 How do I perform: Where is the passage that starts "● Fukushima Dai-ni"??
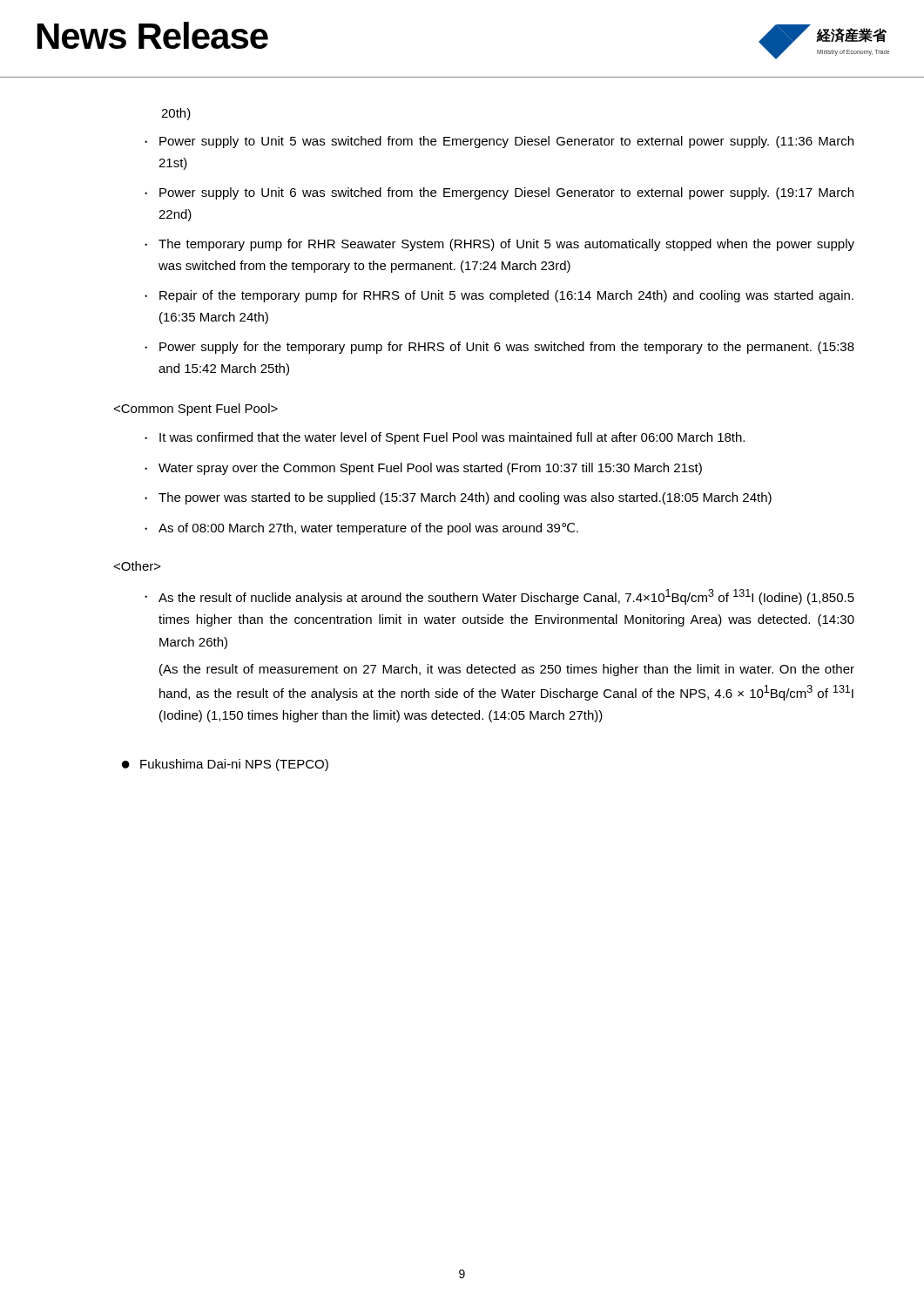[x=225, y=764]
